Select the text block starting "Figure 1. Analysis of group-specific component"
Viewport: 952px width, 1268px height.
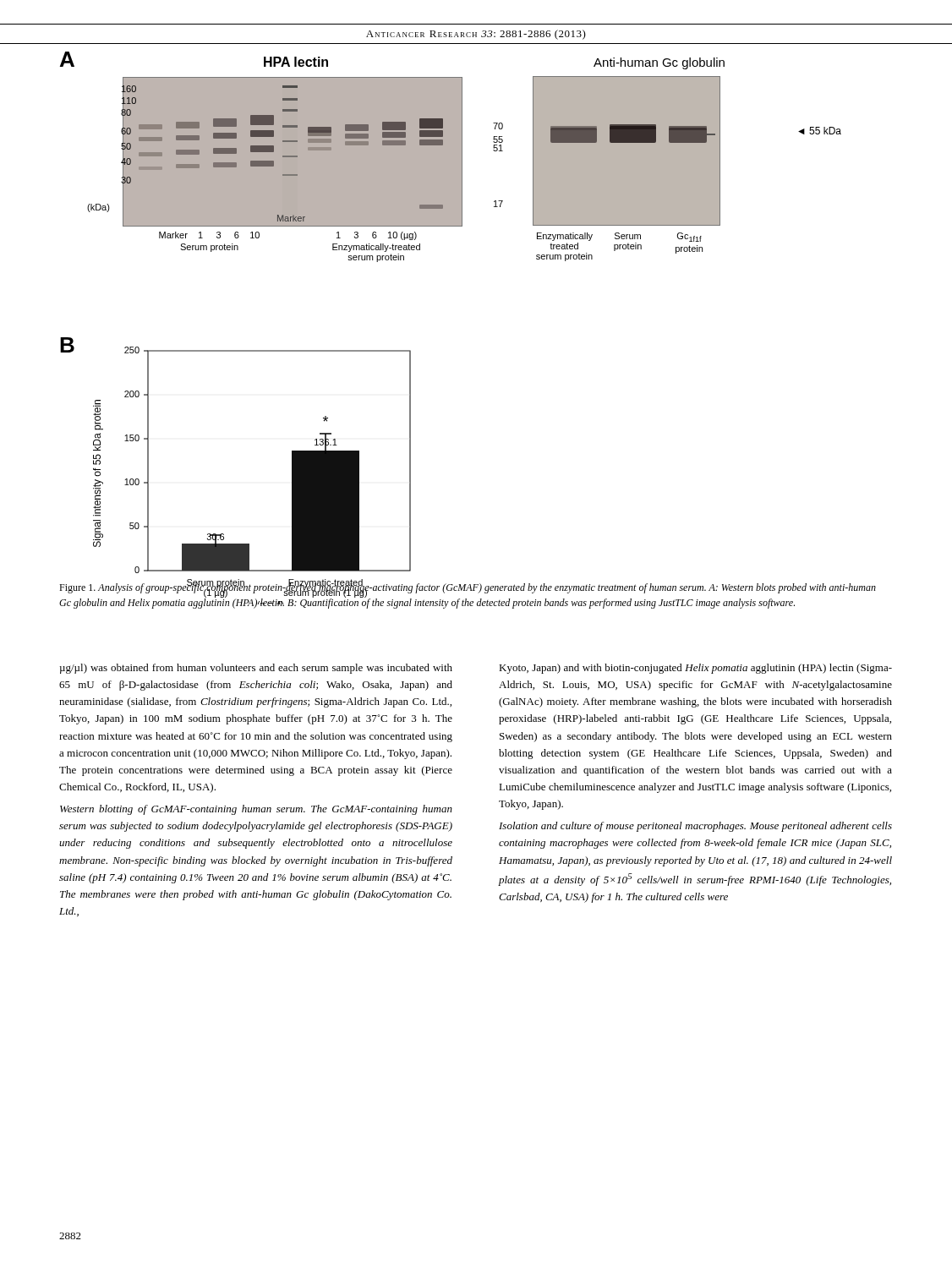[x=468, y=595]
